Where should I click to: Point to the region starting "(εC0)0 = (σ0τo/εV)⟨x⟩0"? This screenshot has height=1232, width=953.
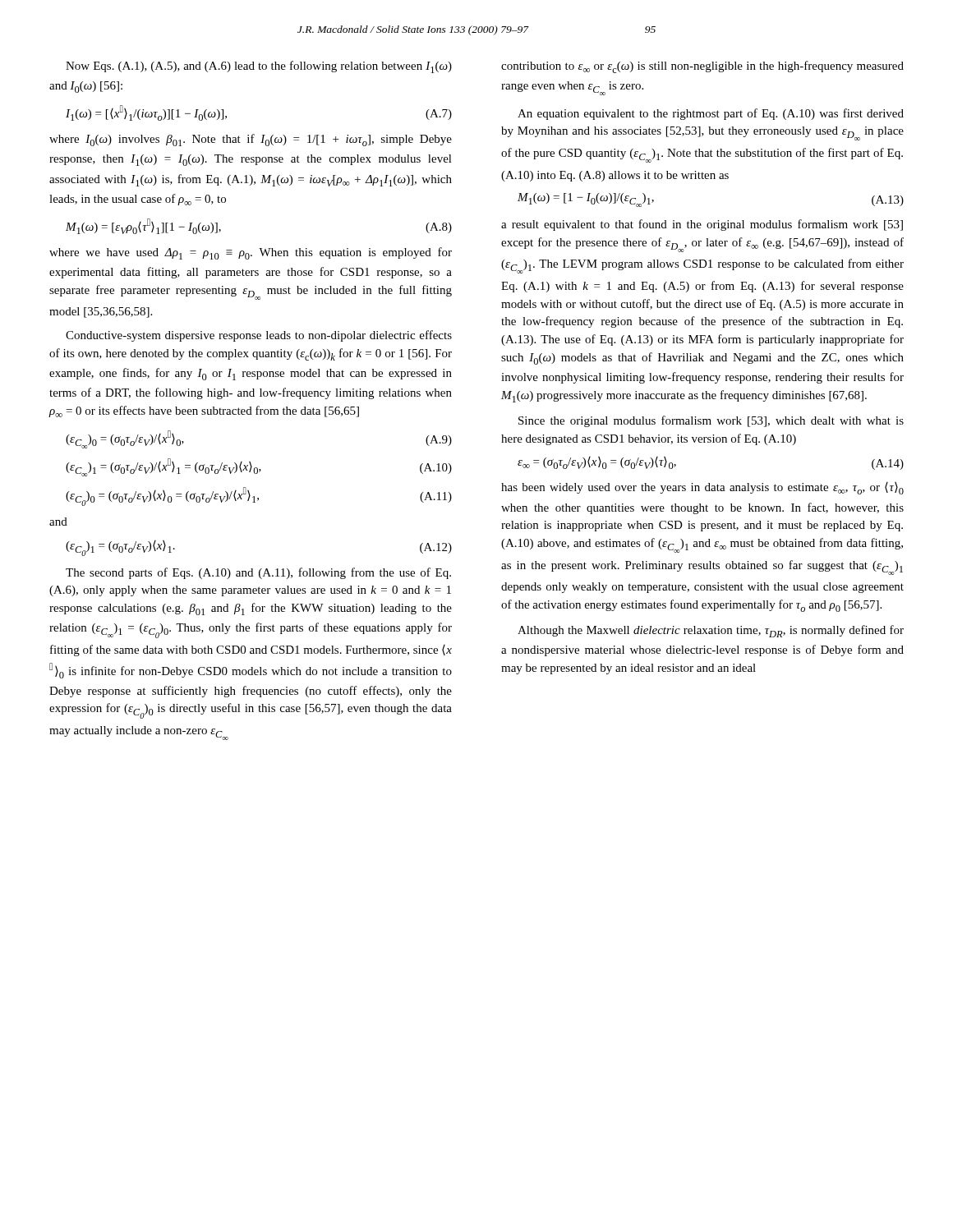259,496
